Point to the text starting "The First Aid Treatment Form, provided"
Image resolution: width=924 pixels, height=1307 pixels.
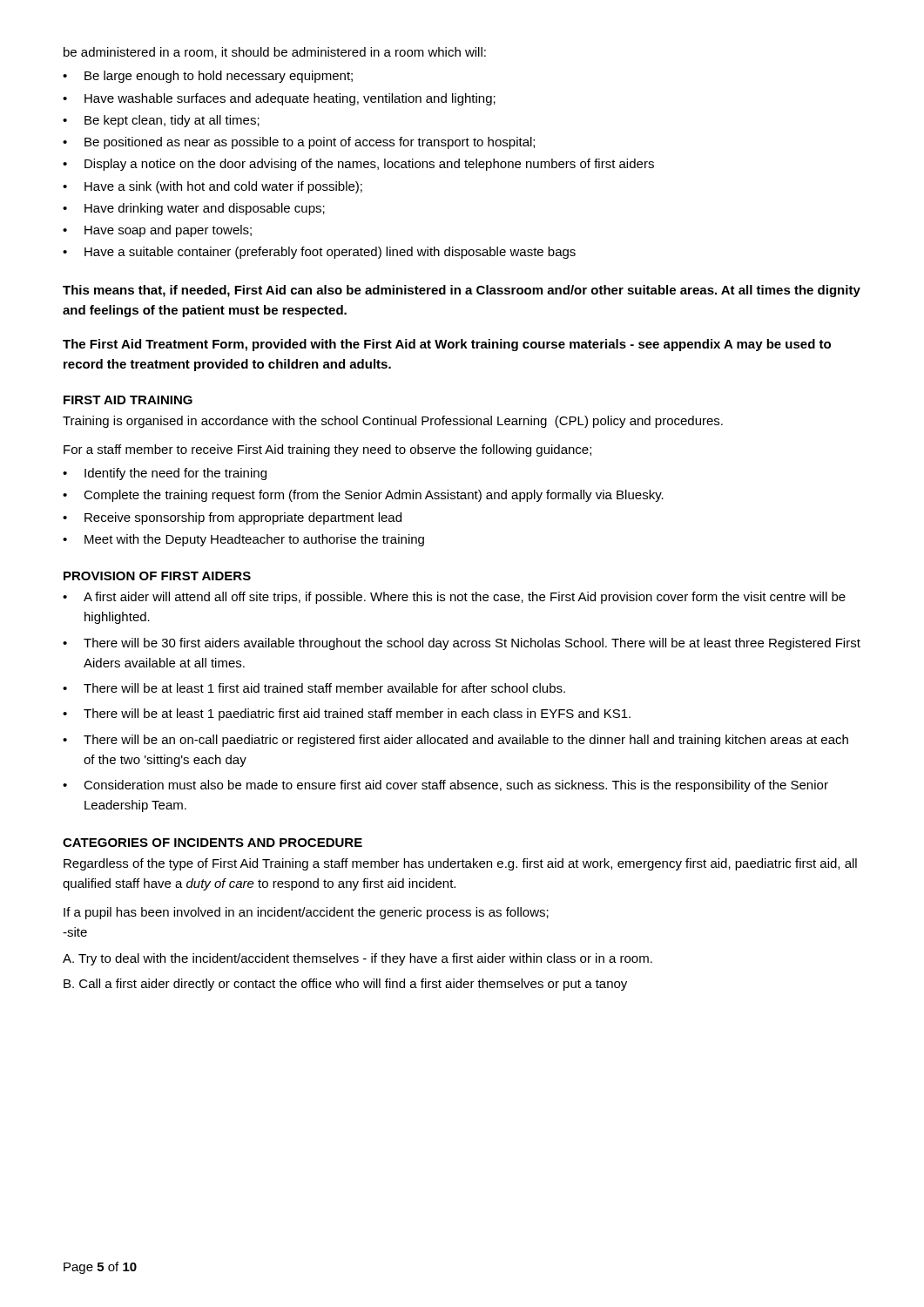pos(447,354)
